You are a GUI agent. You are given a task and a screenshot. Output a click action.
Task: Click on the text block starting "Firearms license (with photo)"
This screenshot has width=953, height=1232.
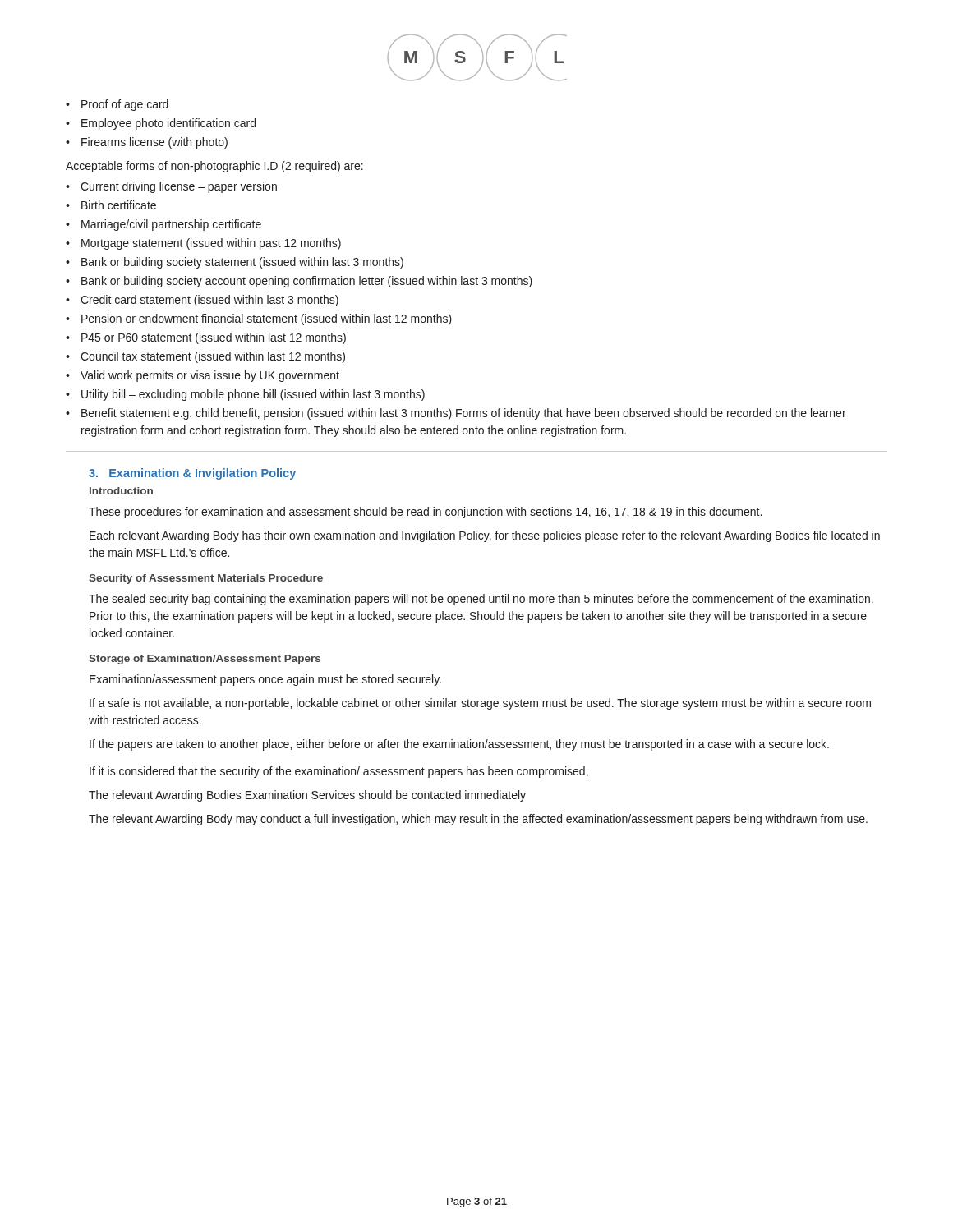[x=154, y=142]
